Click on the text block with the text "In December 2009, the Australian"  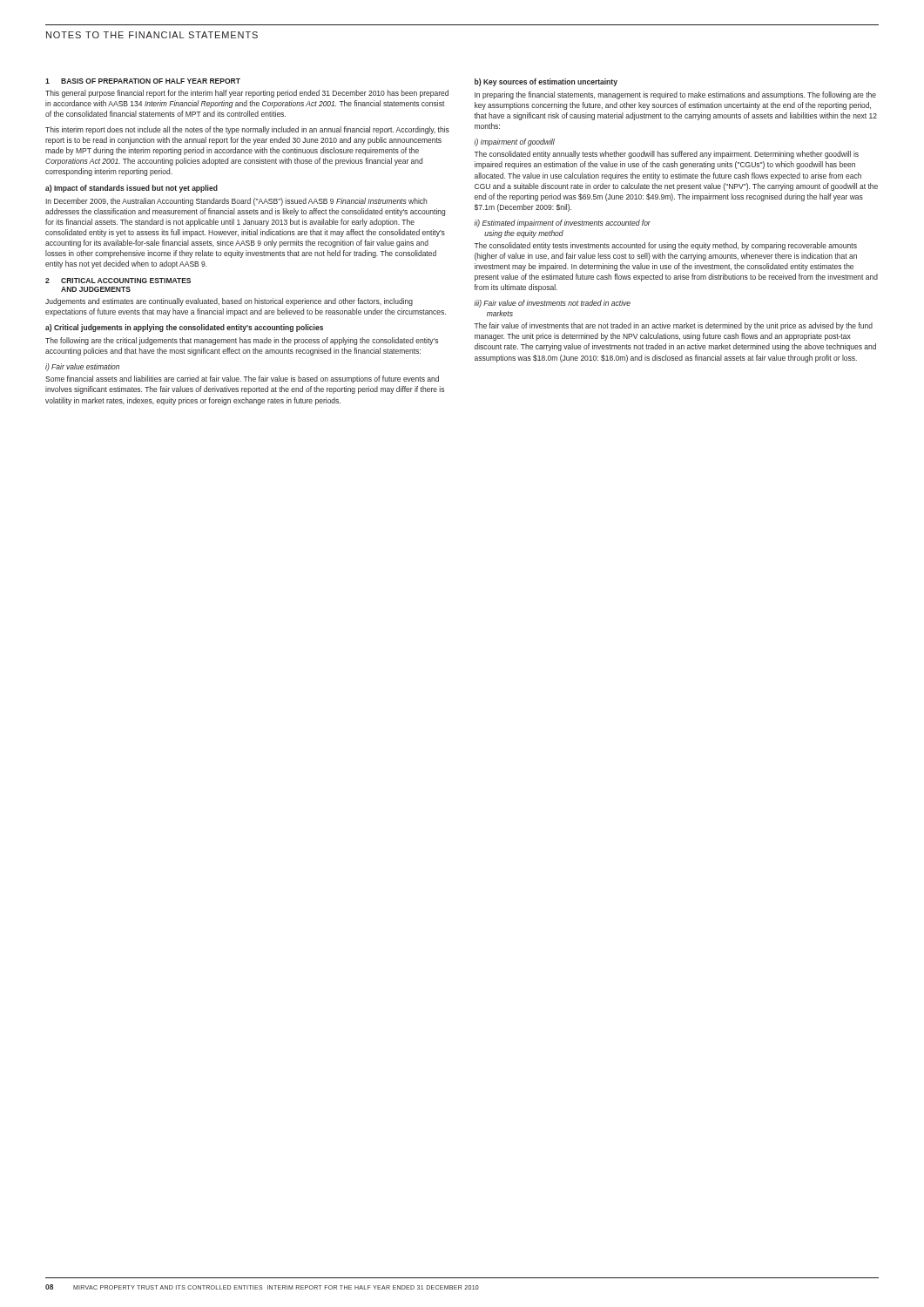point(248,232)
